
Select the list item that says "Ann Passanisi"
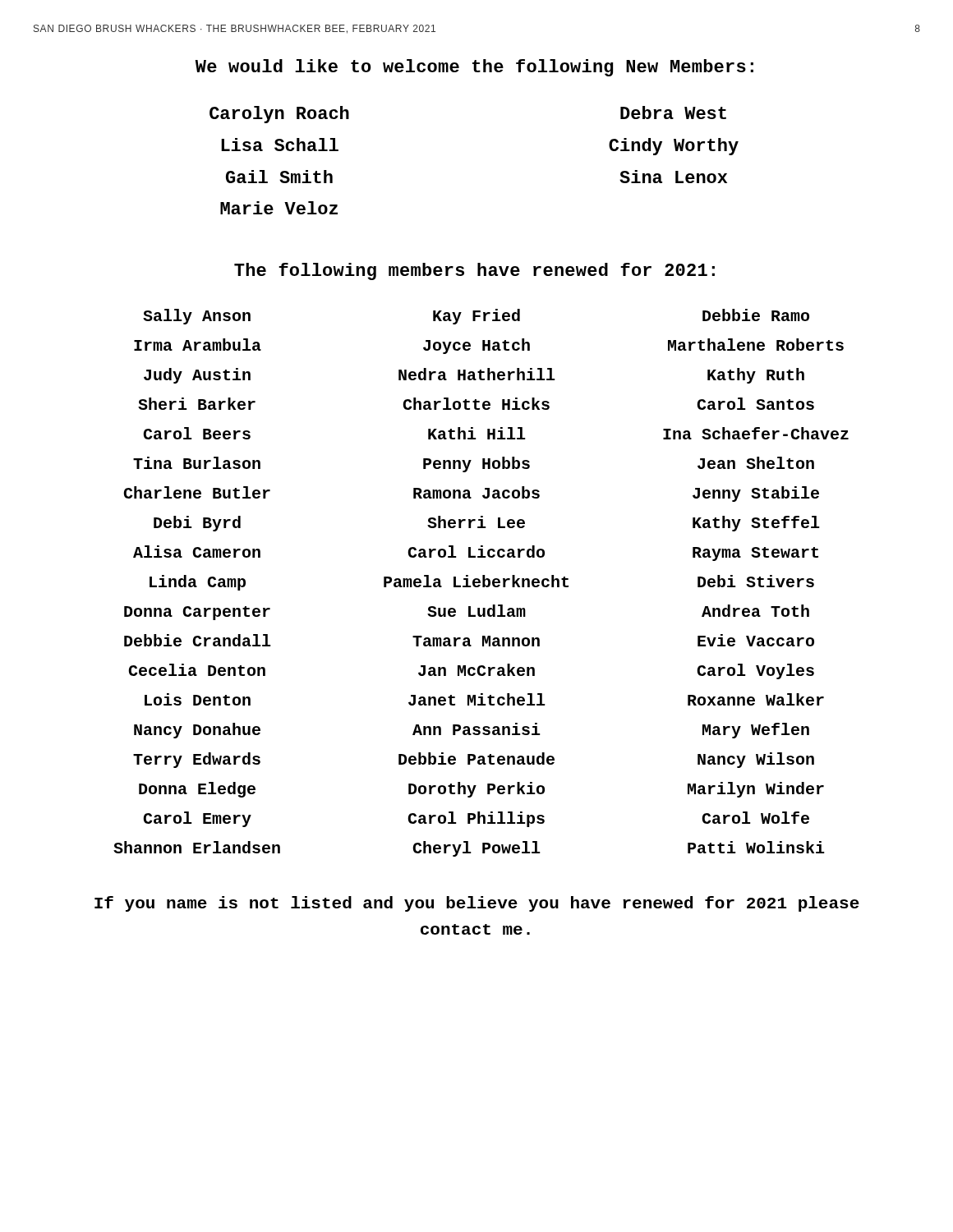[476, 731]
